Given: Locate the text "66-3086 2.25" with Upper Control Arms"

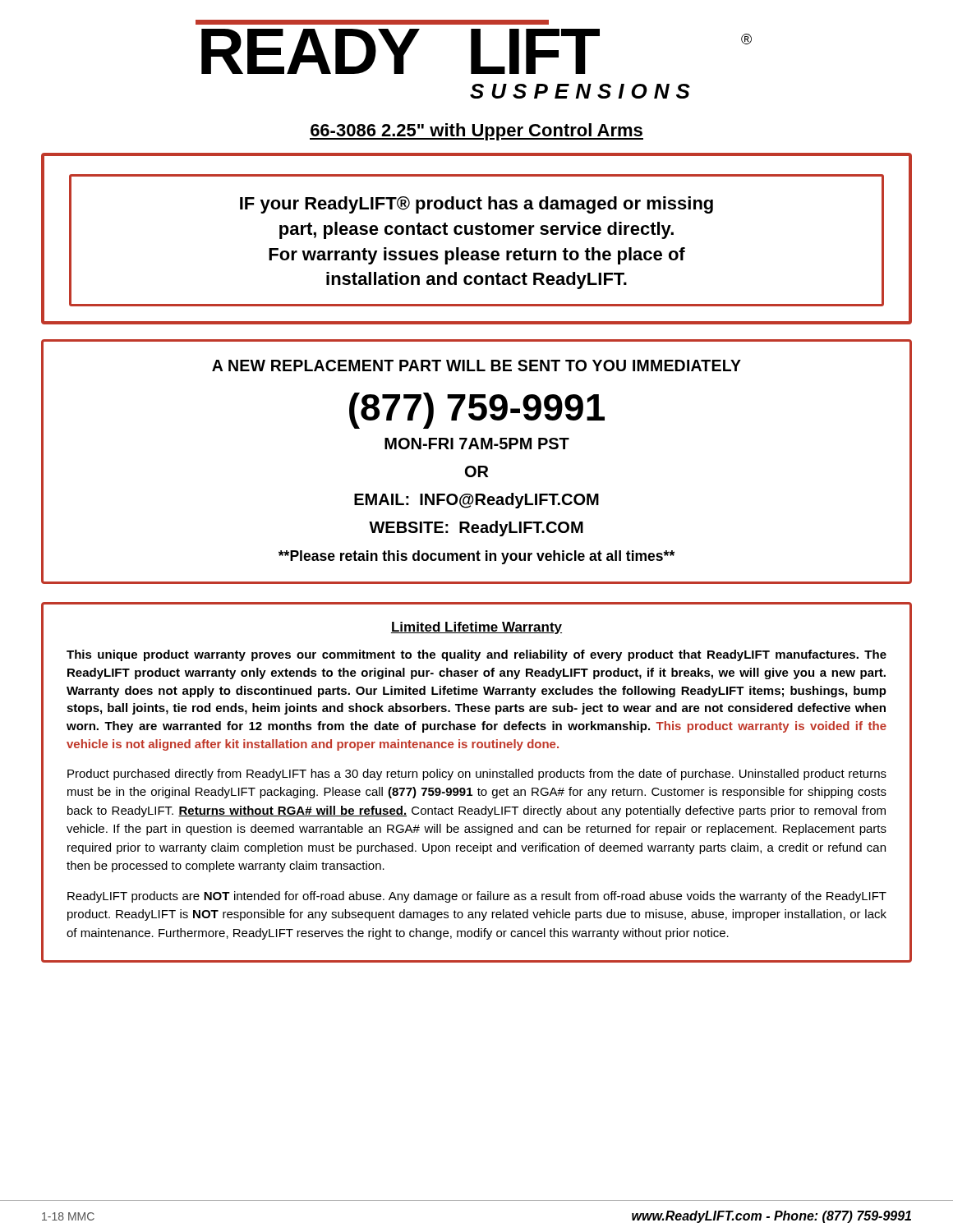Looking at the screenshot, I should [x=476, y=130].
